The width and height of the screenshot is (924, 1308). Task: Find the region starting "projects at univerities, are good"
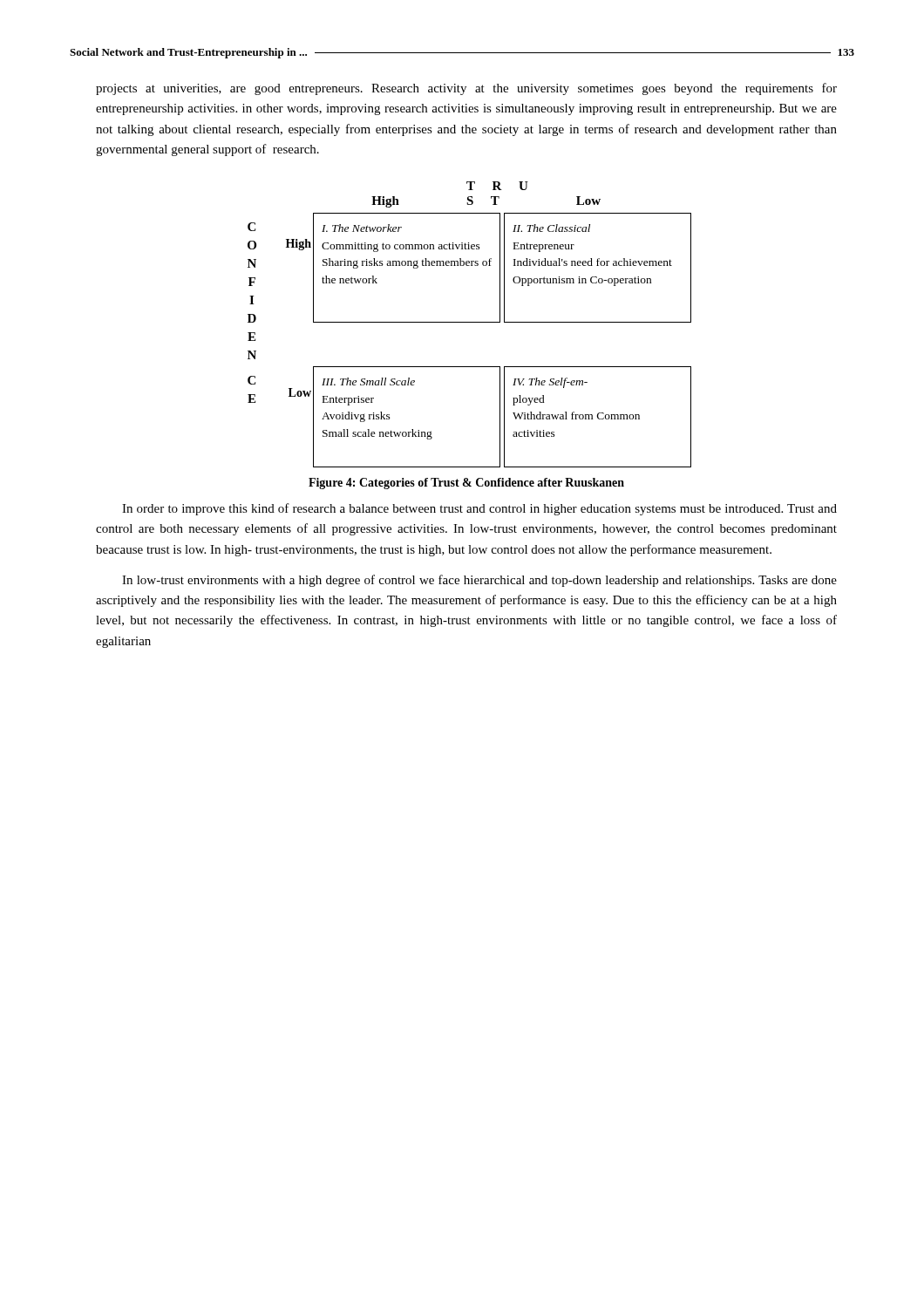[x=466, y=119]
